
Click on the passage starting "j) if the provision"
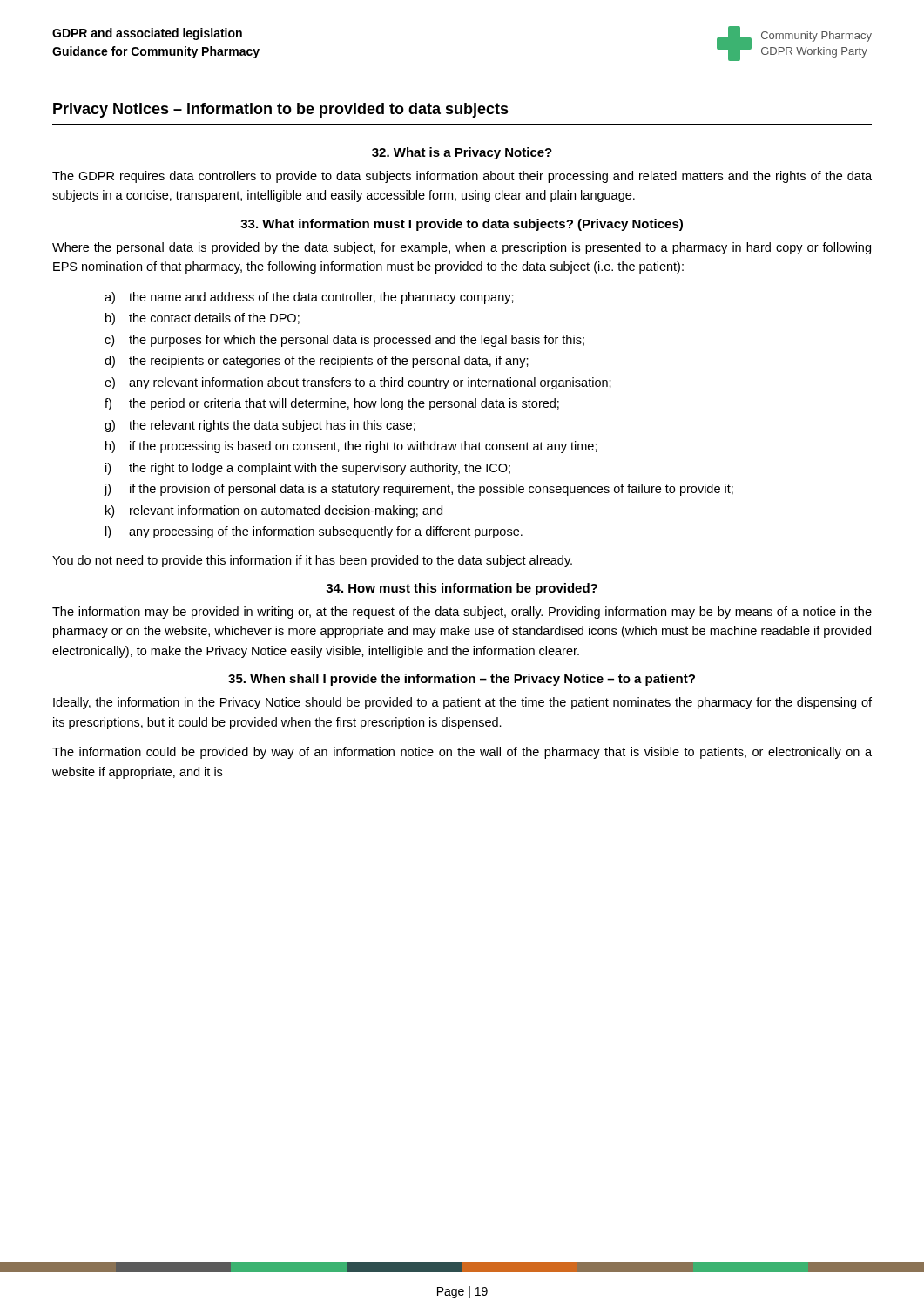click(x=488, y=489)
